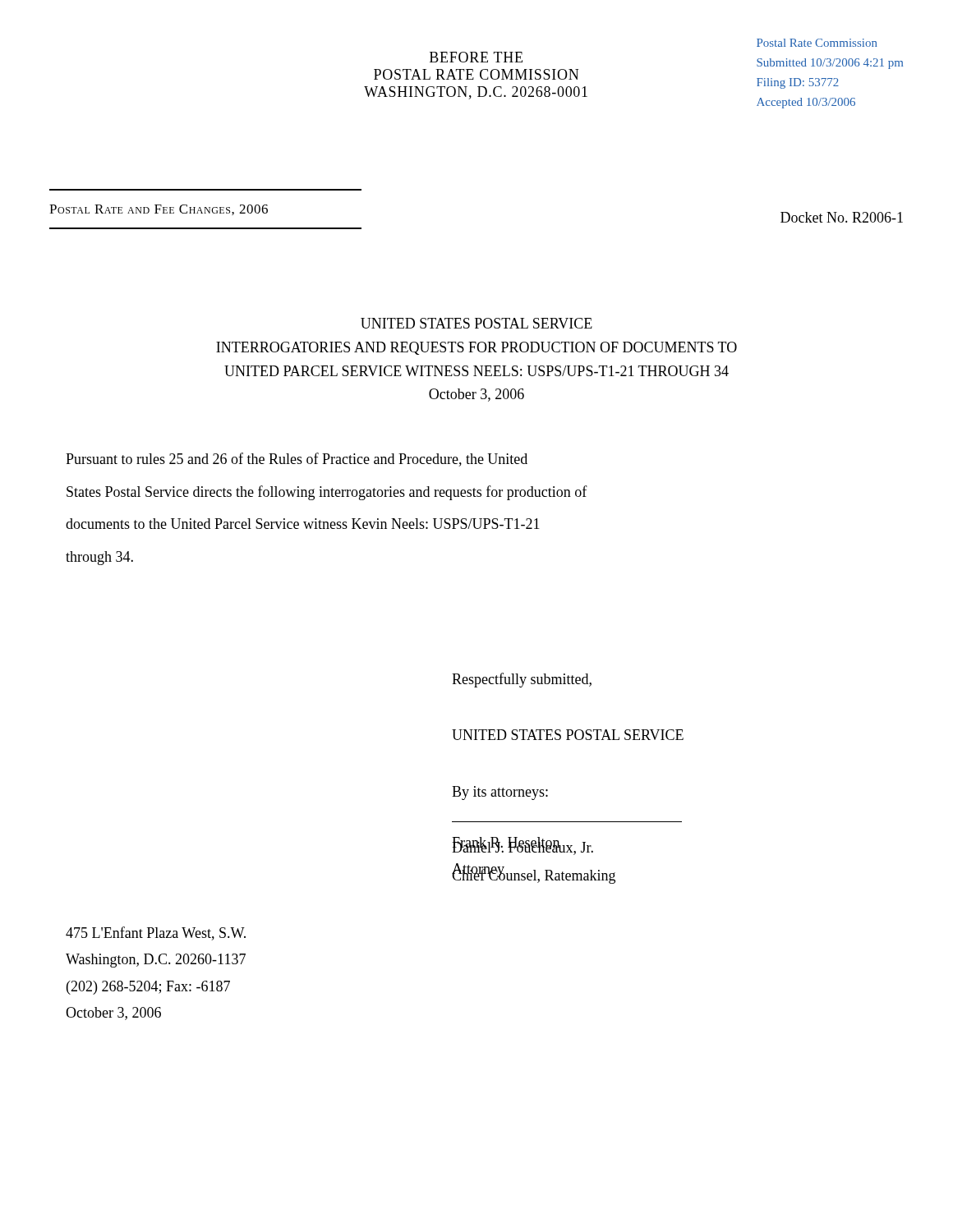
Task: Find the text that reads "Frank R. Heselton Attorney"
Action: pos(506,856)
